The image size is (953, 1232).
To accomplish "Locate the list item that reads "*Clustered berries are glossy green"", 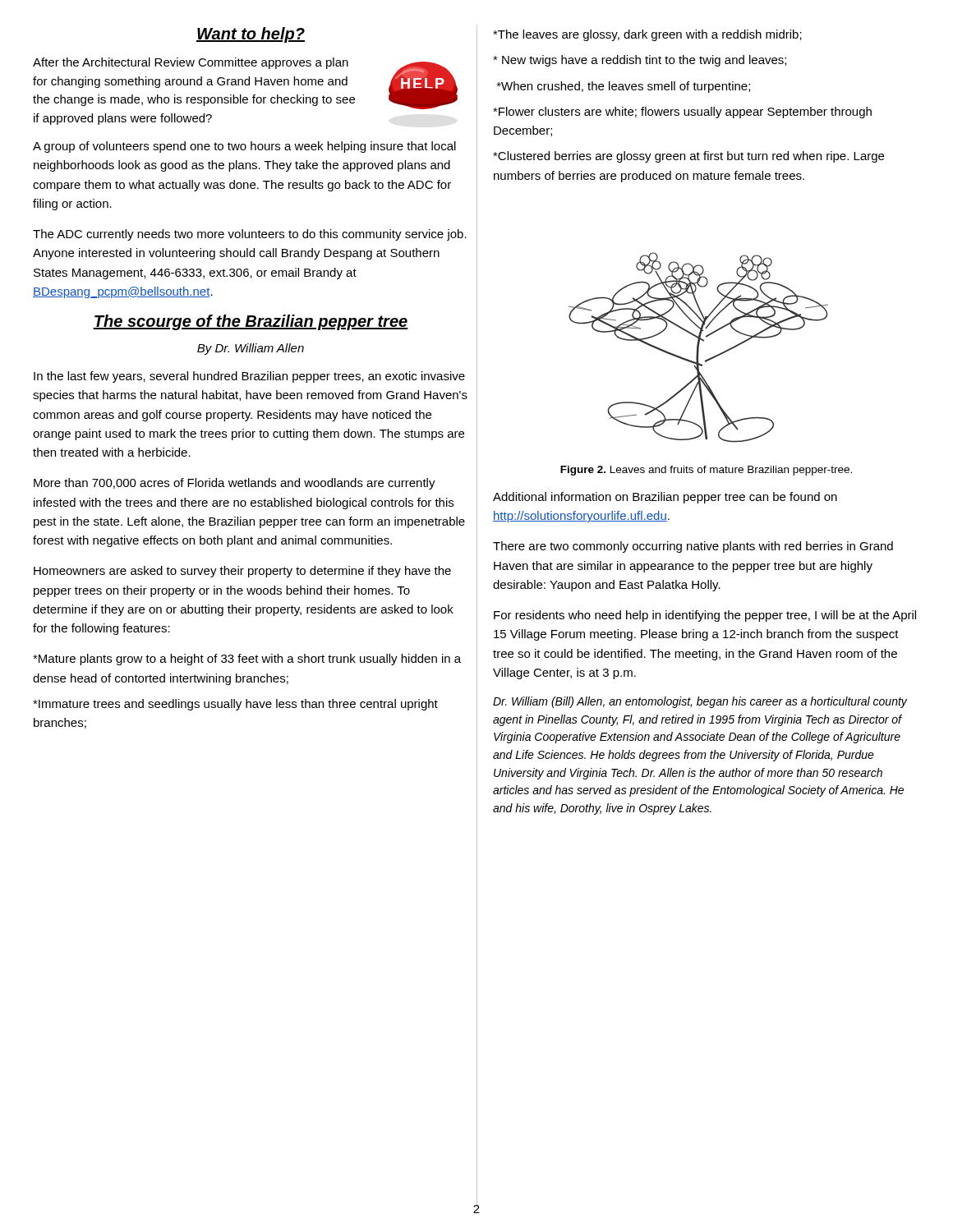I will 689,165.
